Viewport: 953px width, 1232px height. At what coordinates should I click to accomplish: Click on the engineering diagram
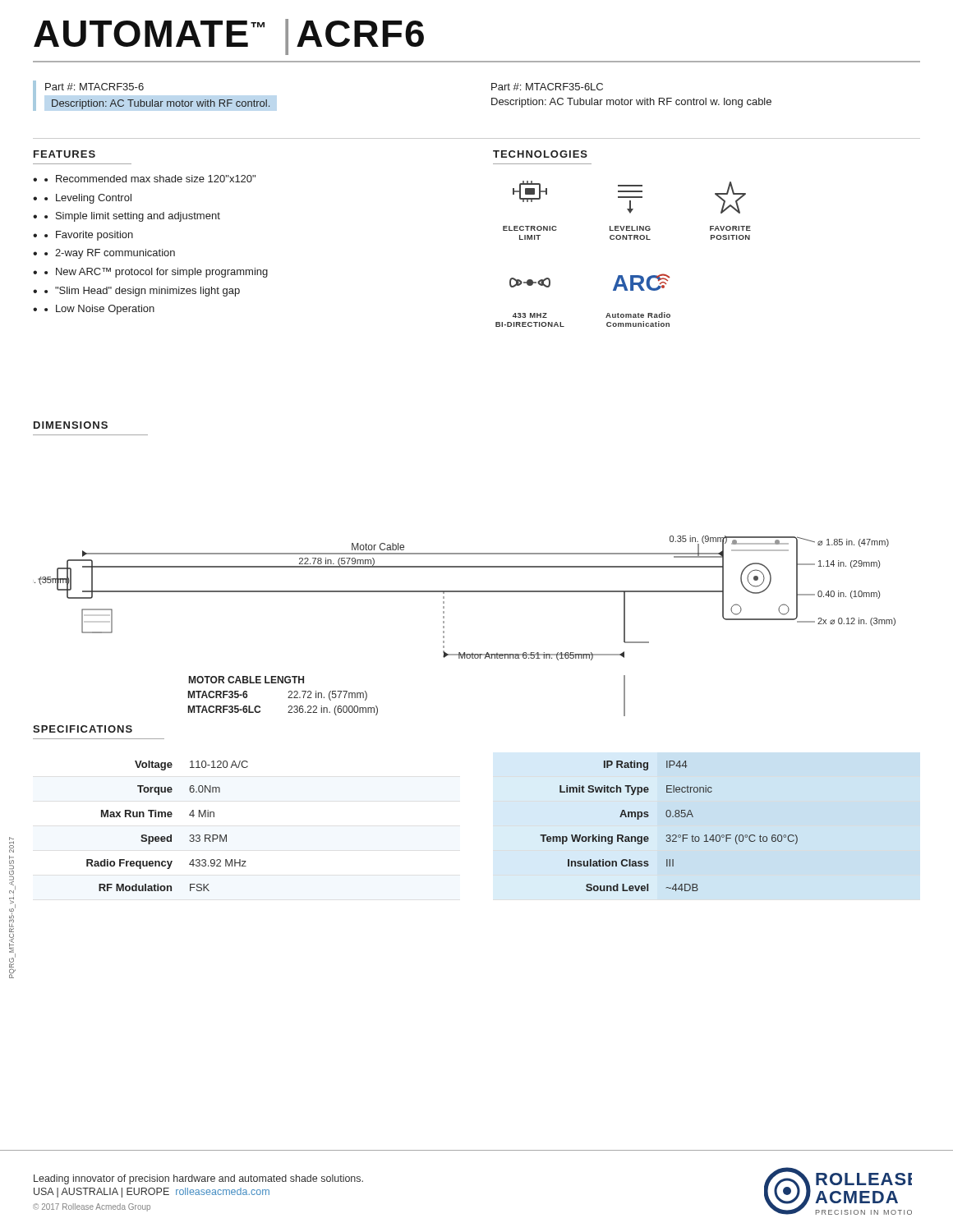tap(476, 581)
